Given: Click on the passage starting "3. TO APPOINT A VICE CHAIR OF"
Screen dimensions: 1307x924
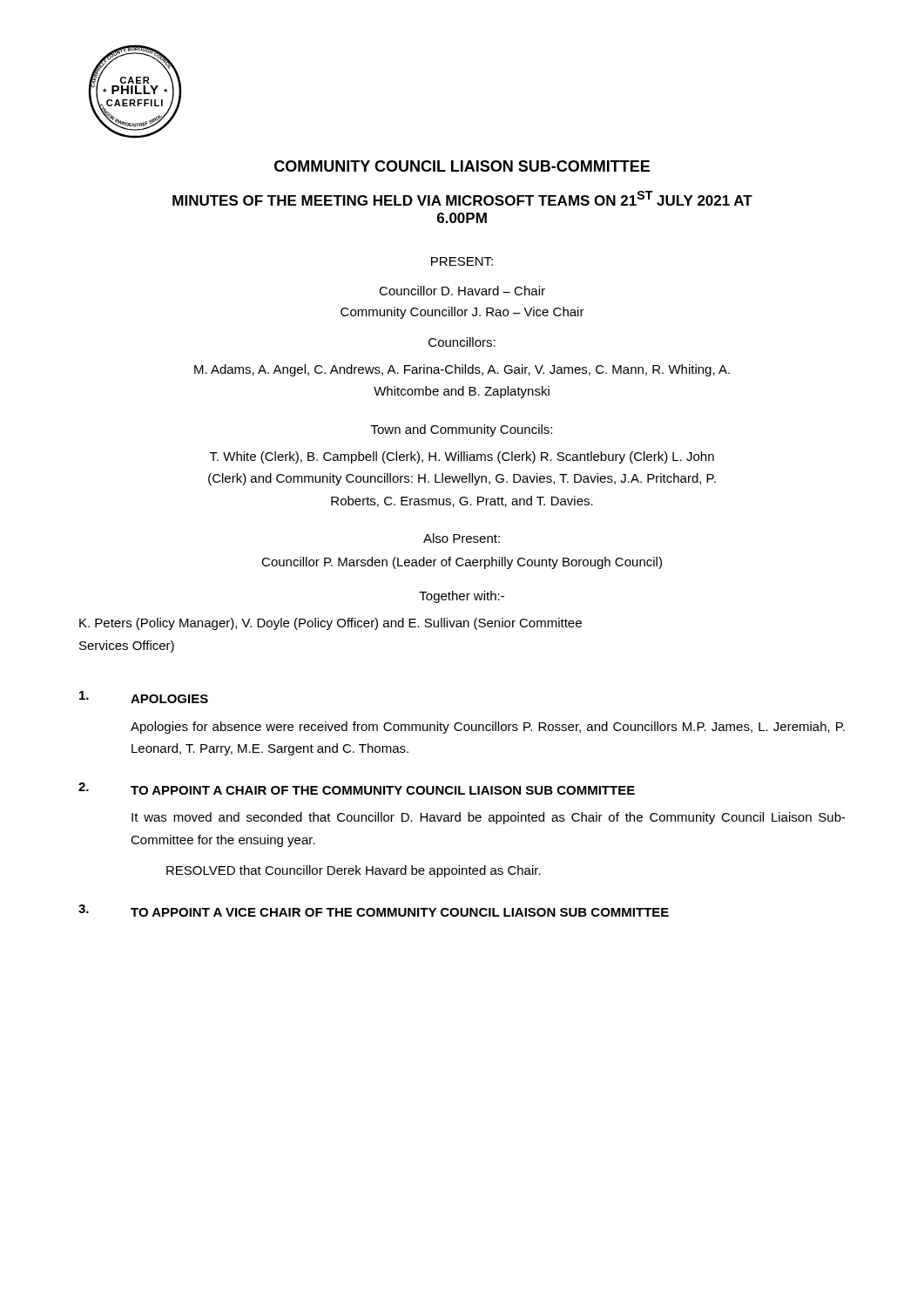Looking at the screenshot, I should tap(462, 912).
